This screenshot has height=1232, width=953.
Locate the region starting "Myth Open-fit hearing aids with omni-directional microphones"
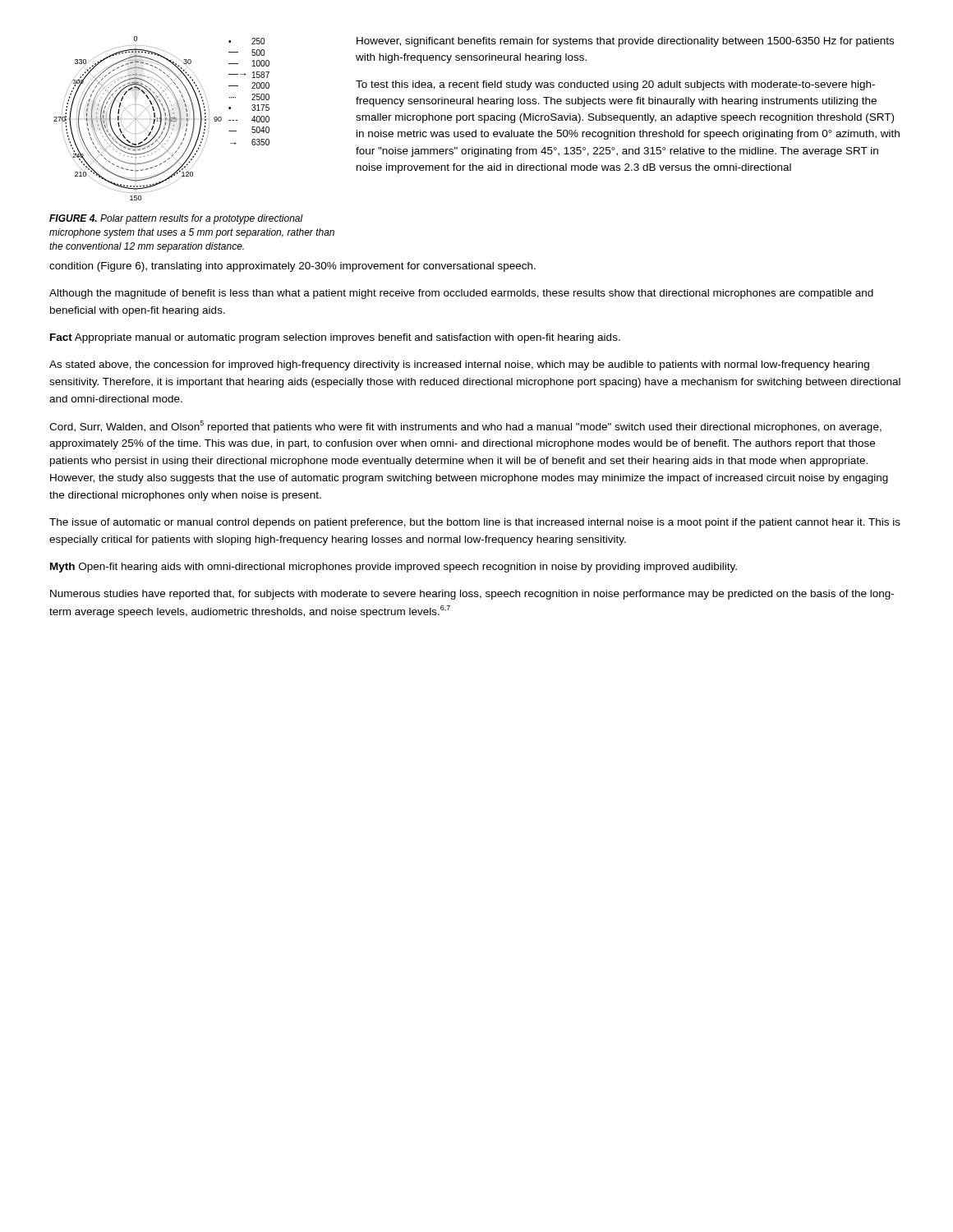(393, 566)
